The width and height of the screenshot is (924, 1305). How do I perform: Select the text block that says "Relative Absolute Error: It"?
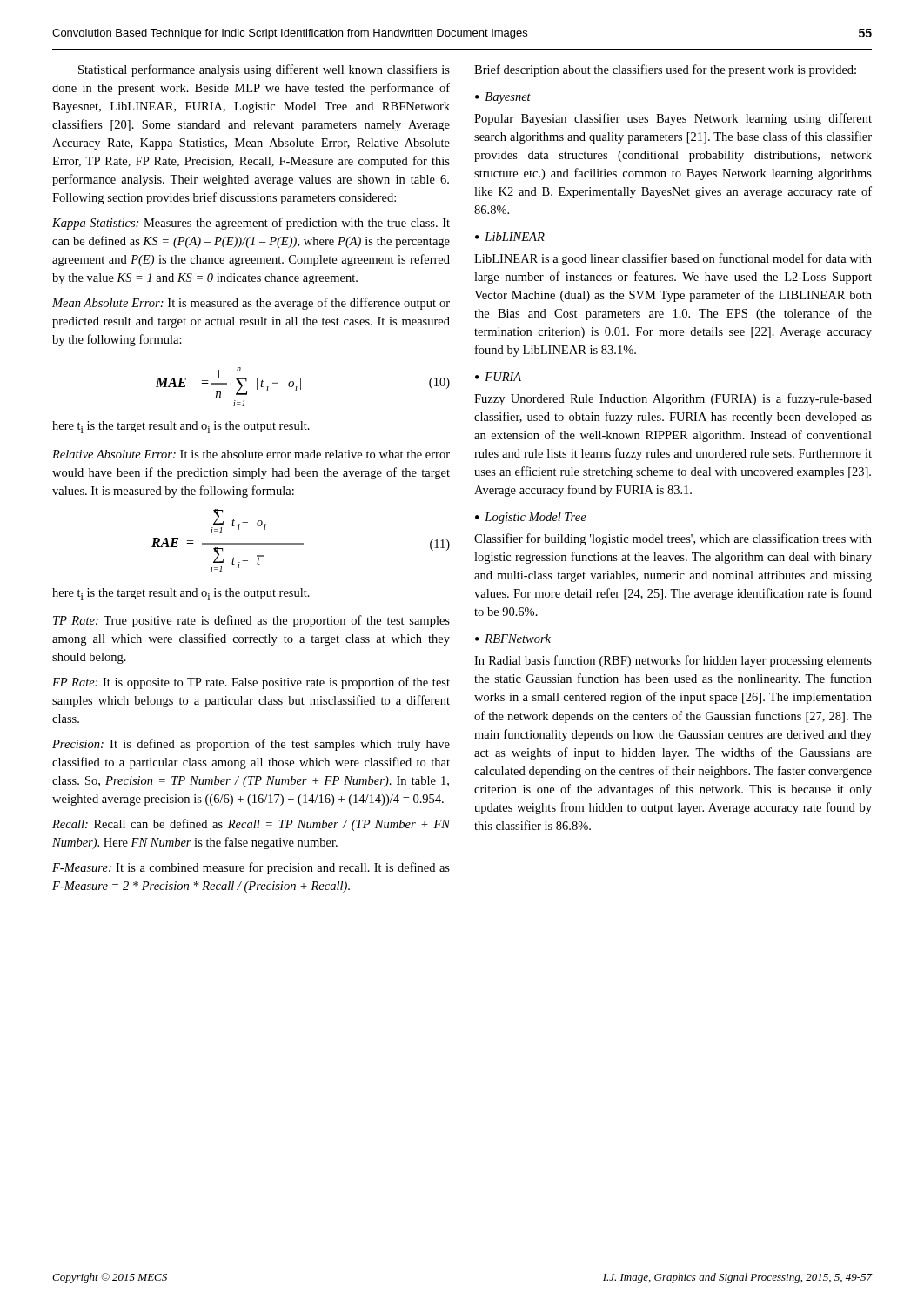click(x=251, y=473)
